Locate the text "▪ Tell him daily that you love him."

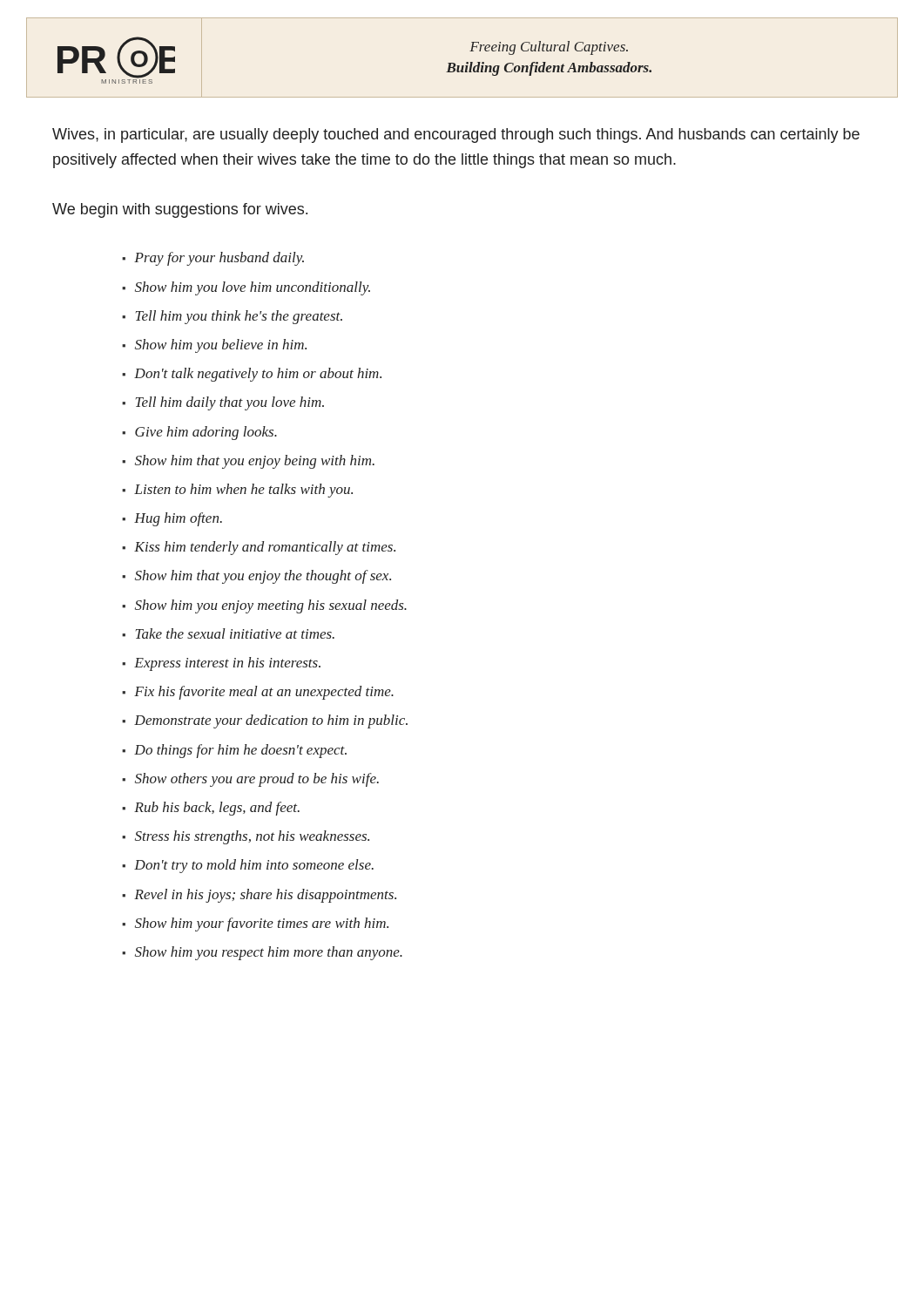point(224,402)
